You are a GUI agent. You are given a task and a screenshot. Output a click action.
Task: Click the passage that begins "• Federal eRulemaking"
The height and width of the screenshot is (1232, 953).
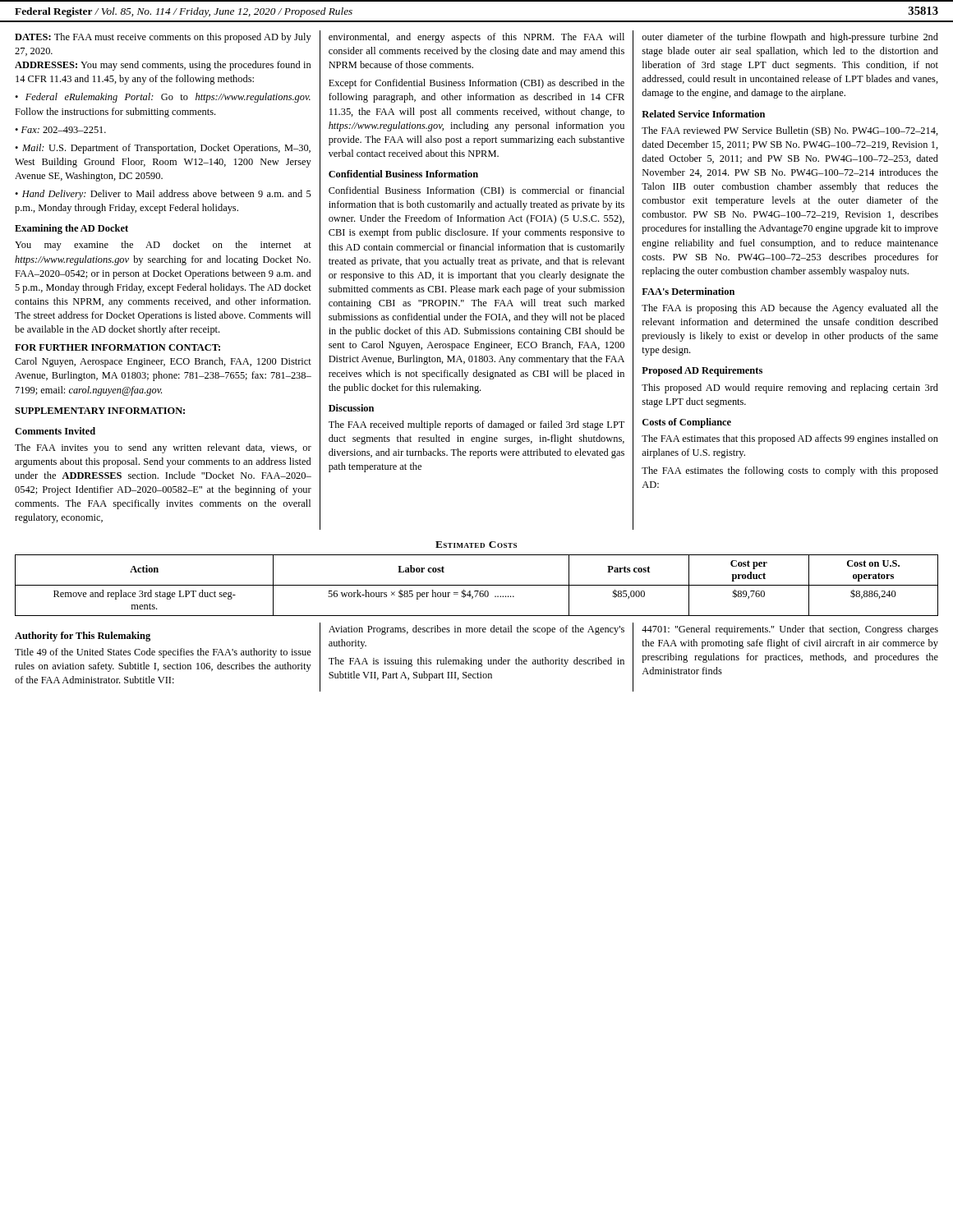(x=163, y=105)
